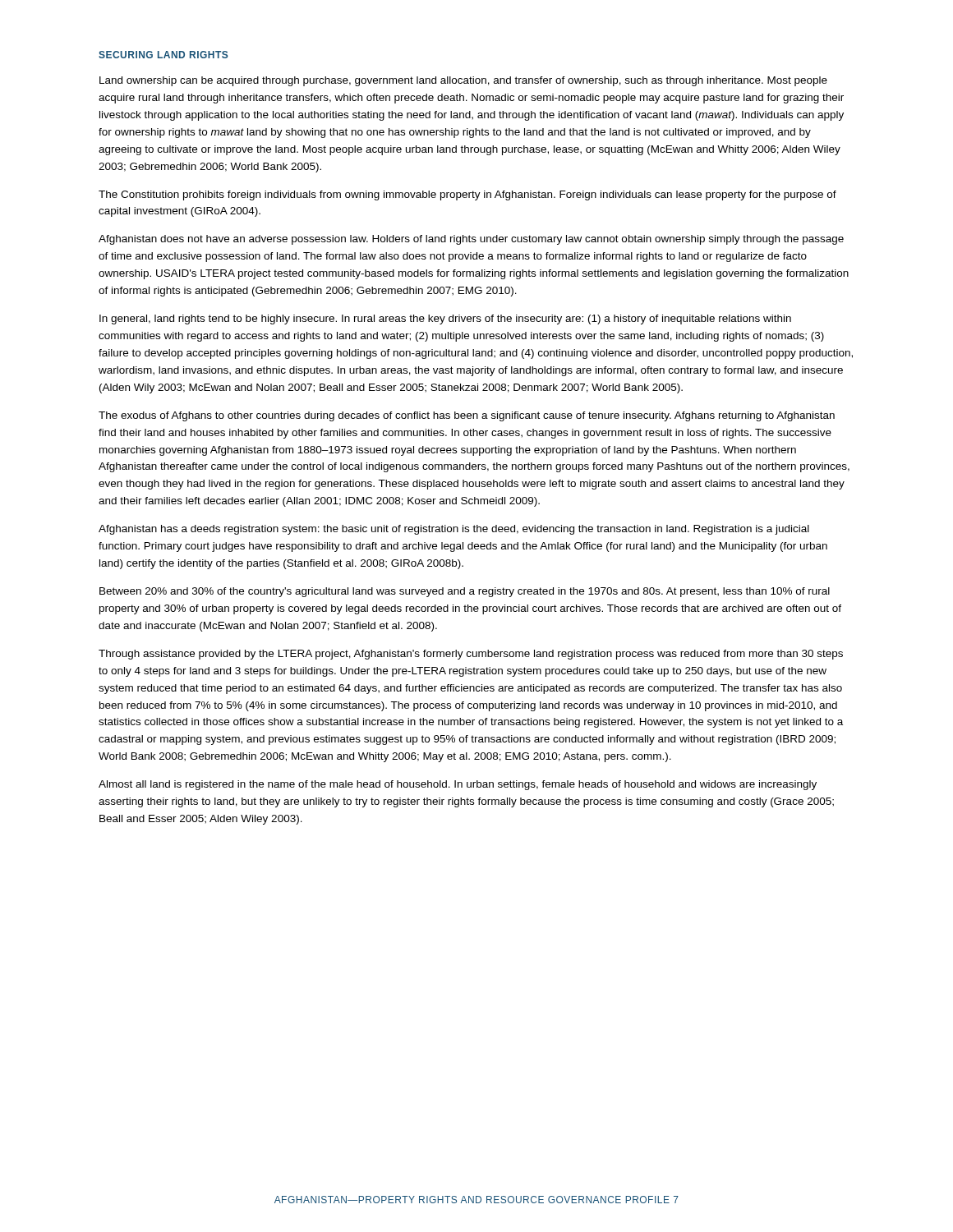Viewport: 953px width, 1232px height.
Task: Locate the text block containing "Through assistance provided"
Action: click(471, 705)
